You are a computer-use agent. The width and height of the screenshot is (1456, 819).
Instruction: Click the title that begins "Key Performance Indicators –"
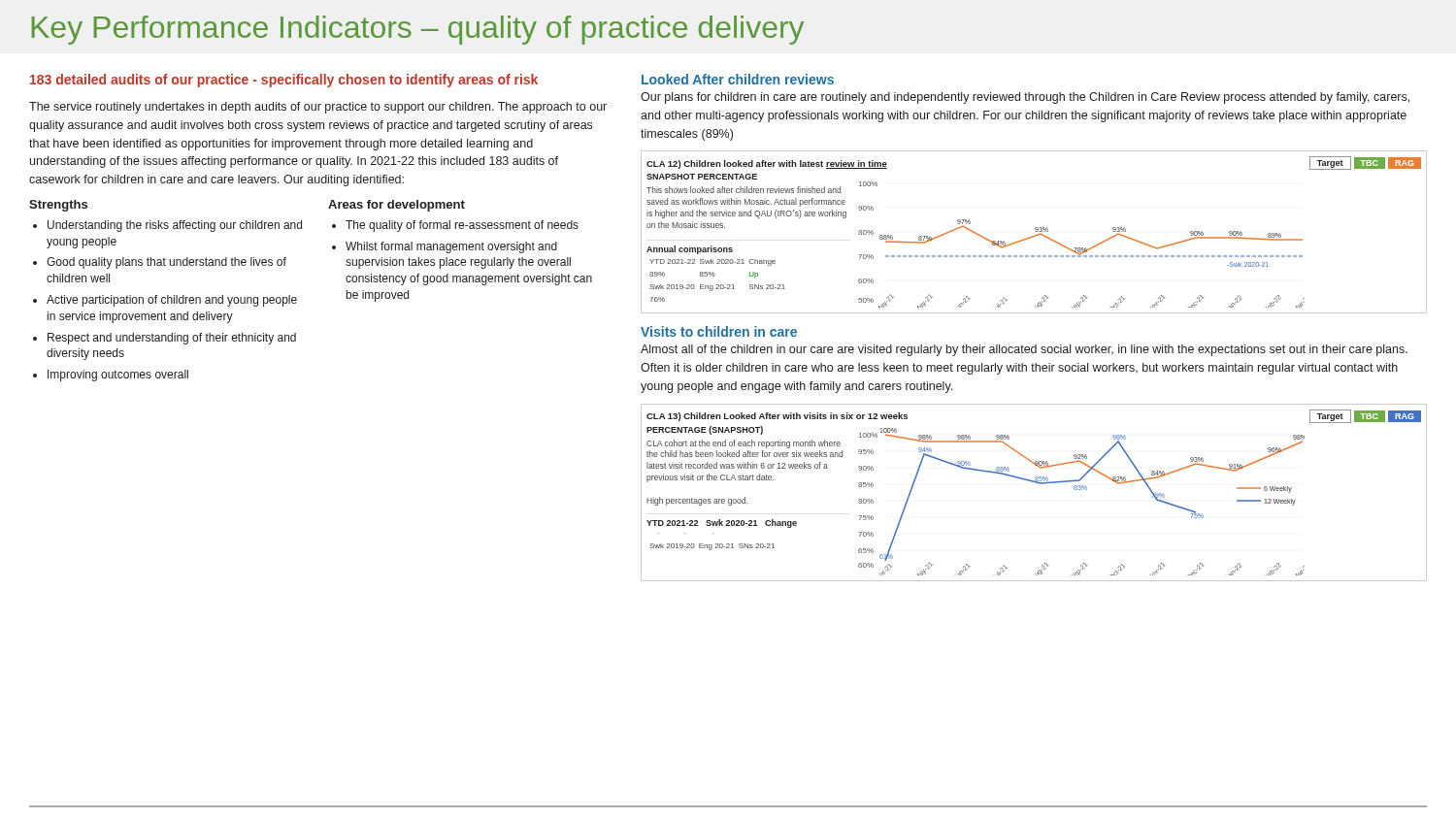(x=728, y=28)
